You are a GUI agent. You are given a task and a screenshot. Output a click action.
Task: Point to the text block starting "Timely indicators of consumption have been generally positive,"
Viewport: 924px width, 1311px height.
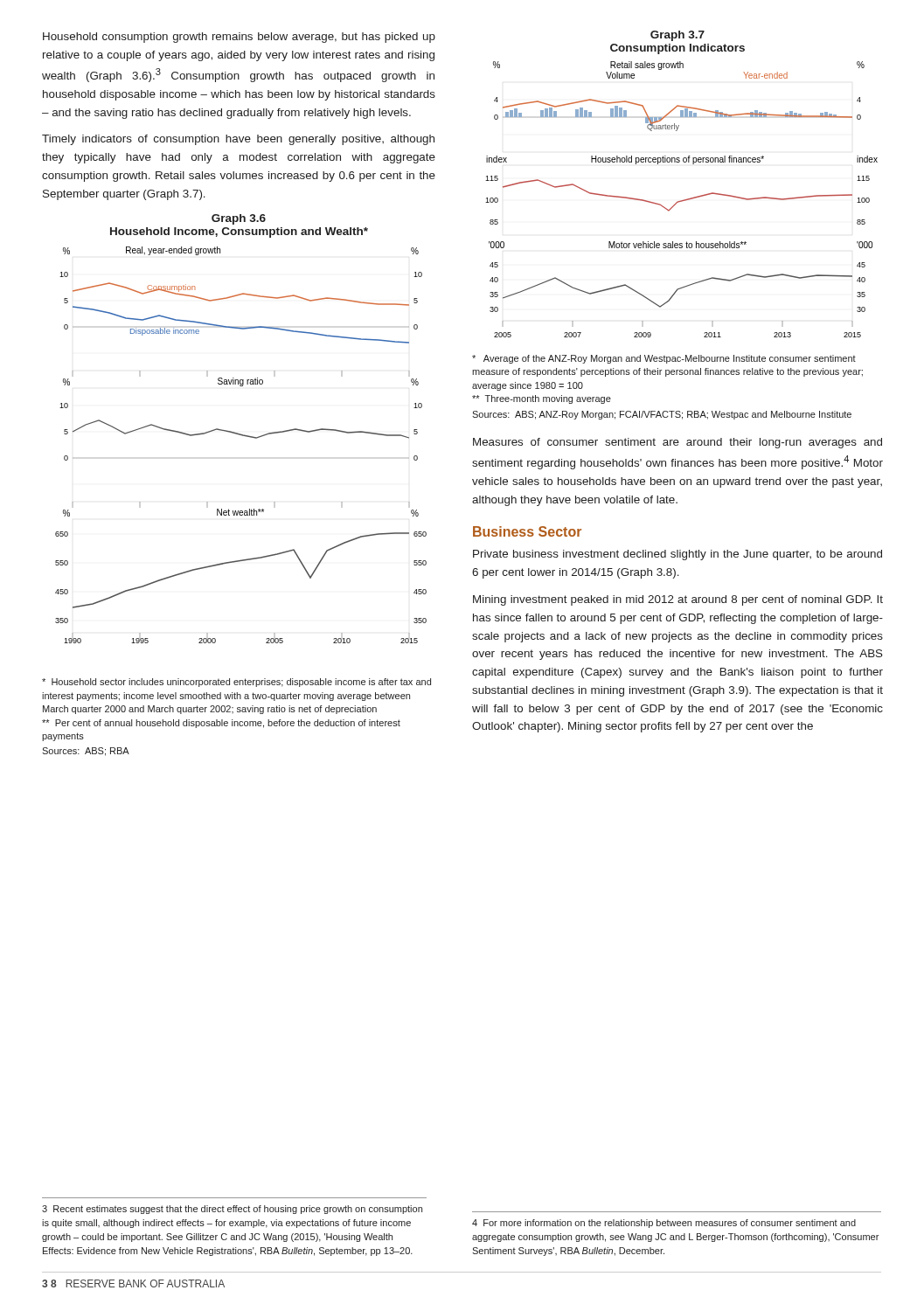pyautogui.click(x=239, y=166)
